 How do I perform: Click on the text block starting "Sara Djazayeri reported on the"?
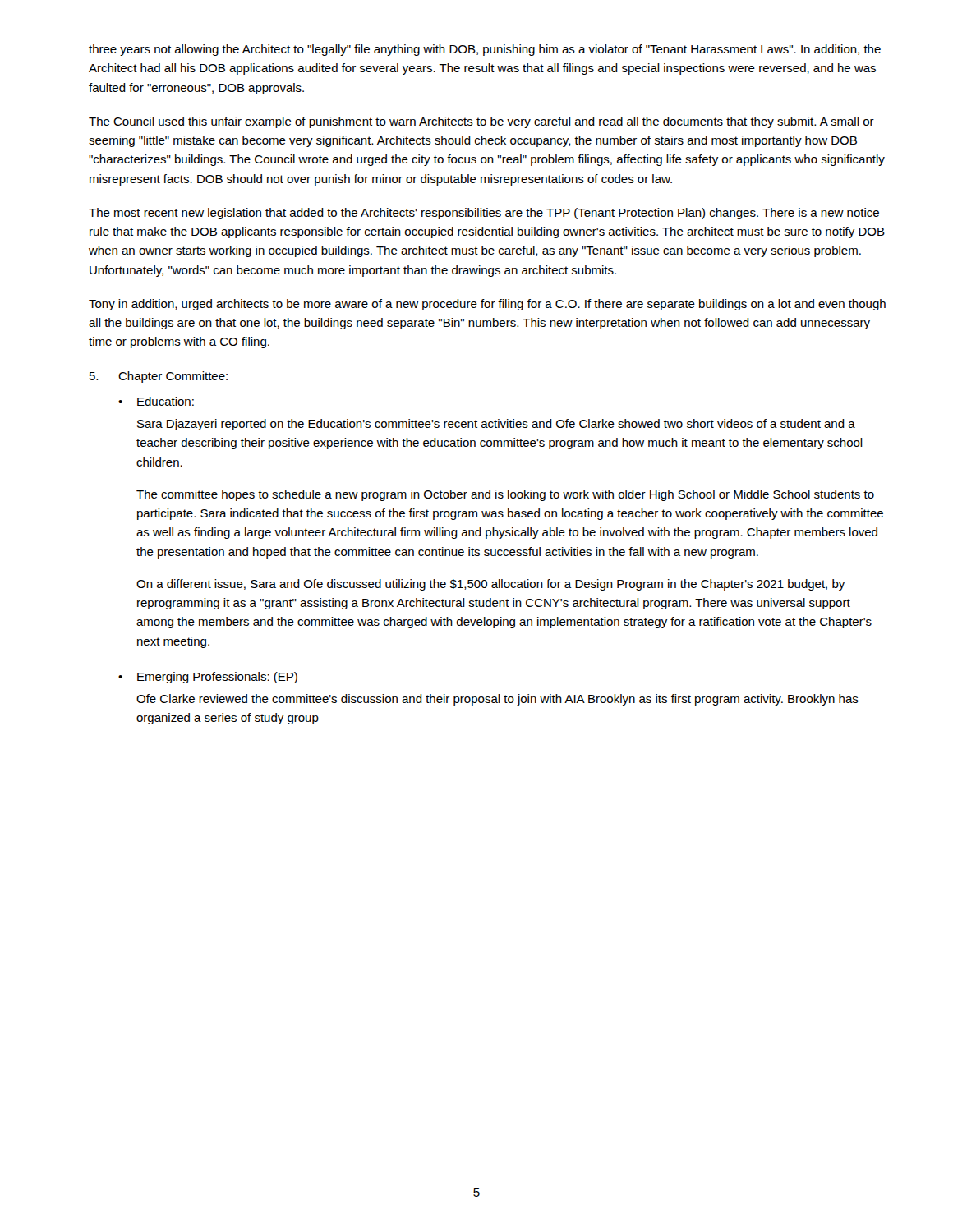[x=500, y=442]
